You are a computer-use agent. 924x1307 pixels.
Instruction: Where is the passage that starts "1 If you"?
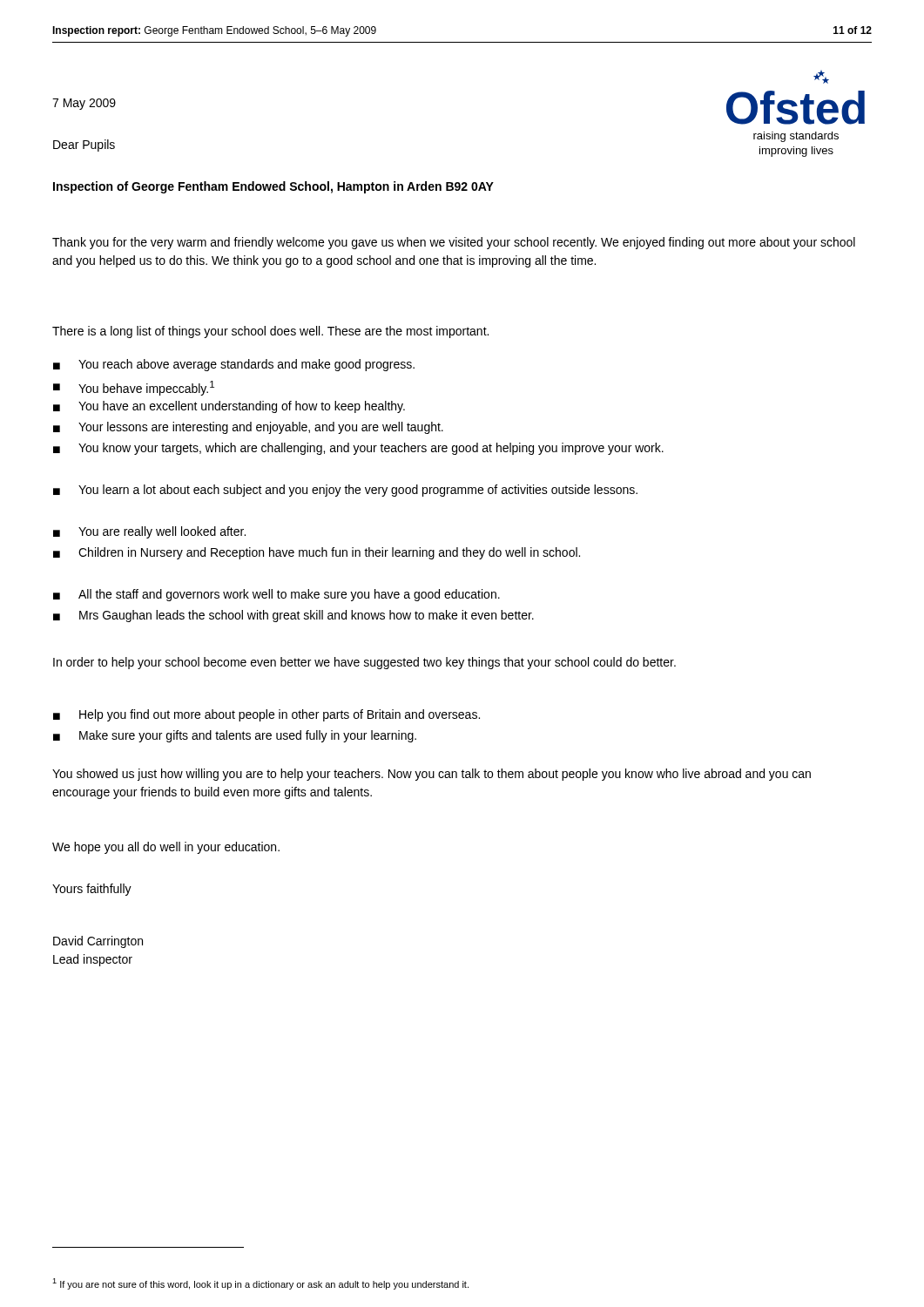[x=261, y=1283]
